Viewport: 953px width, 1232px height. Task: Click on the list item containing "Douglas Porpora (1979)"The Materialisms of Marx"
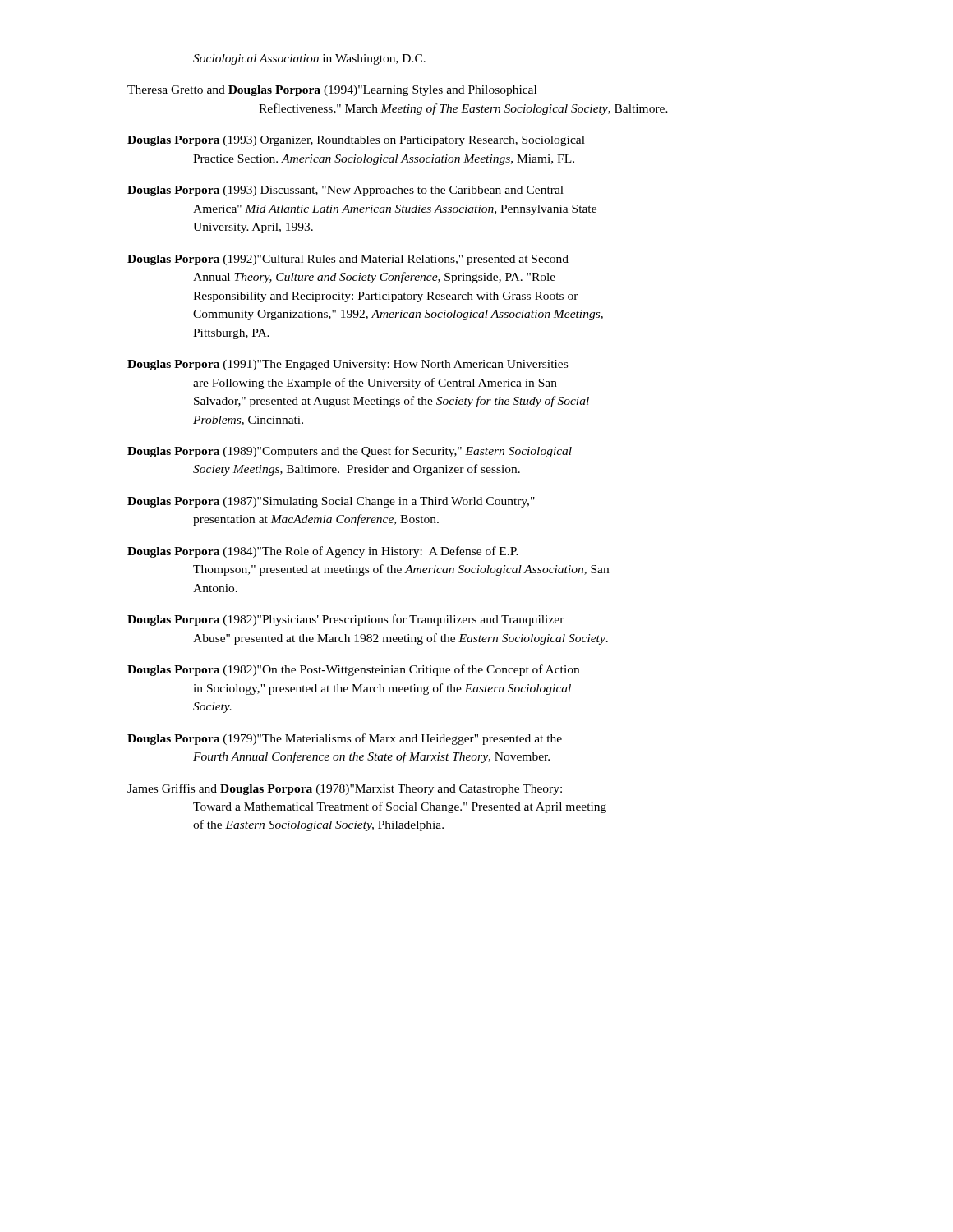click(x=491, y=747)
